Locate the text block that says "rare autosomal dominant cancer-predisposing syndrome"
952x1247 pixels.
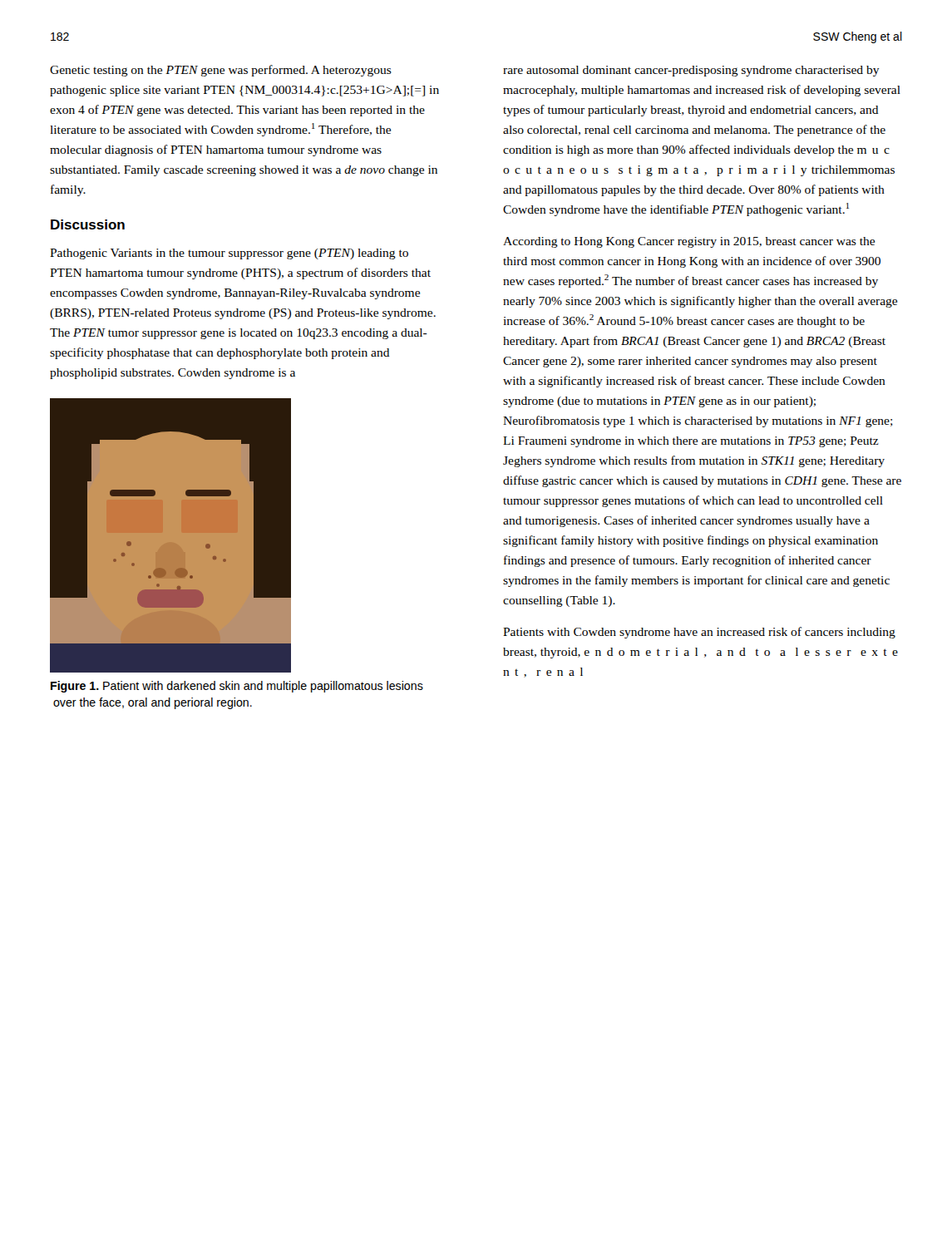coord(703,140)
